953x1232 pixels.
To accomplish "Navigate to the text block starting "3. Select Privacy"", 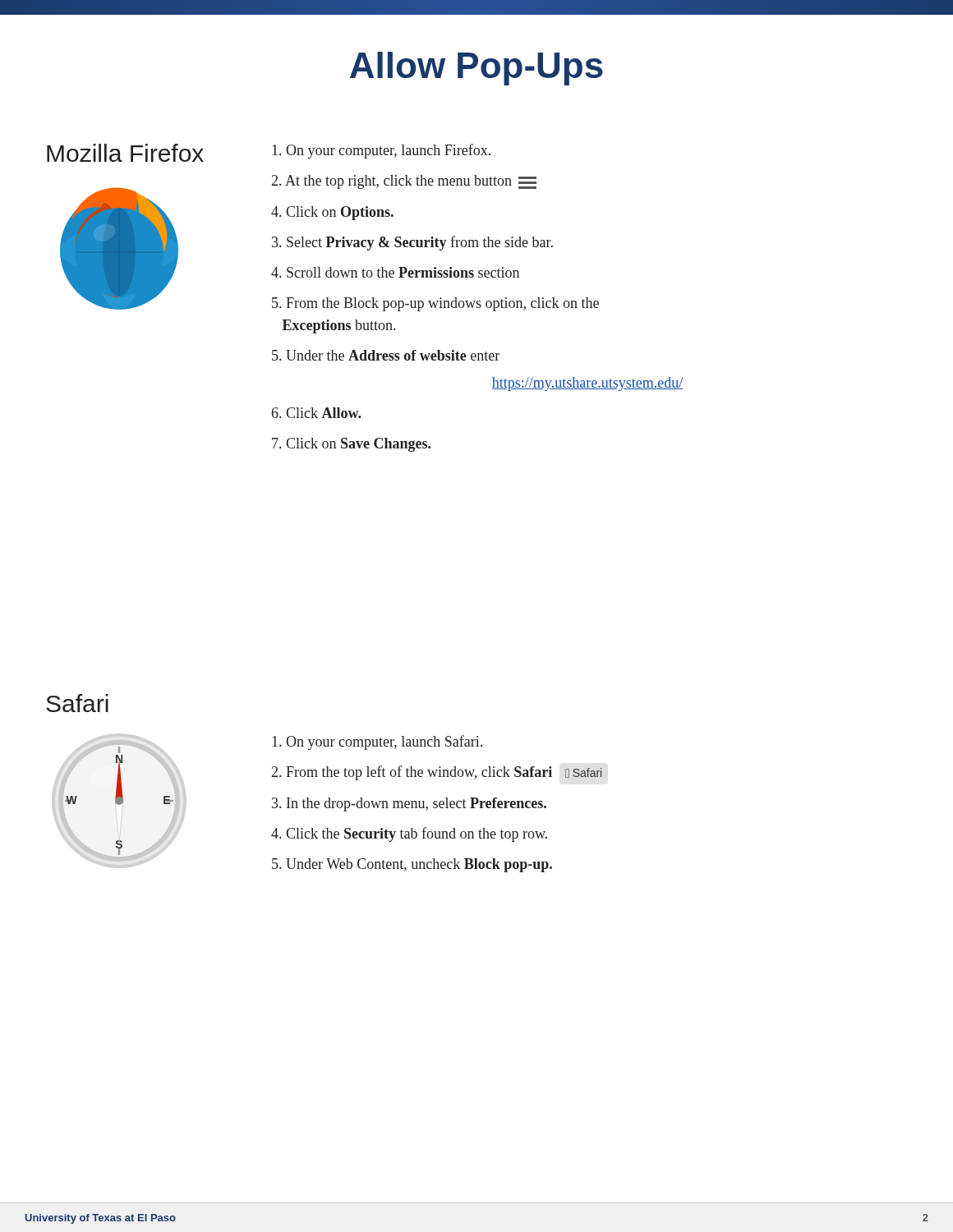I will (412, 243).
